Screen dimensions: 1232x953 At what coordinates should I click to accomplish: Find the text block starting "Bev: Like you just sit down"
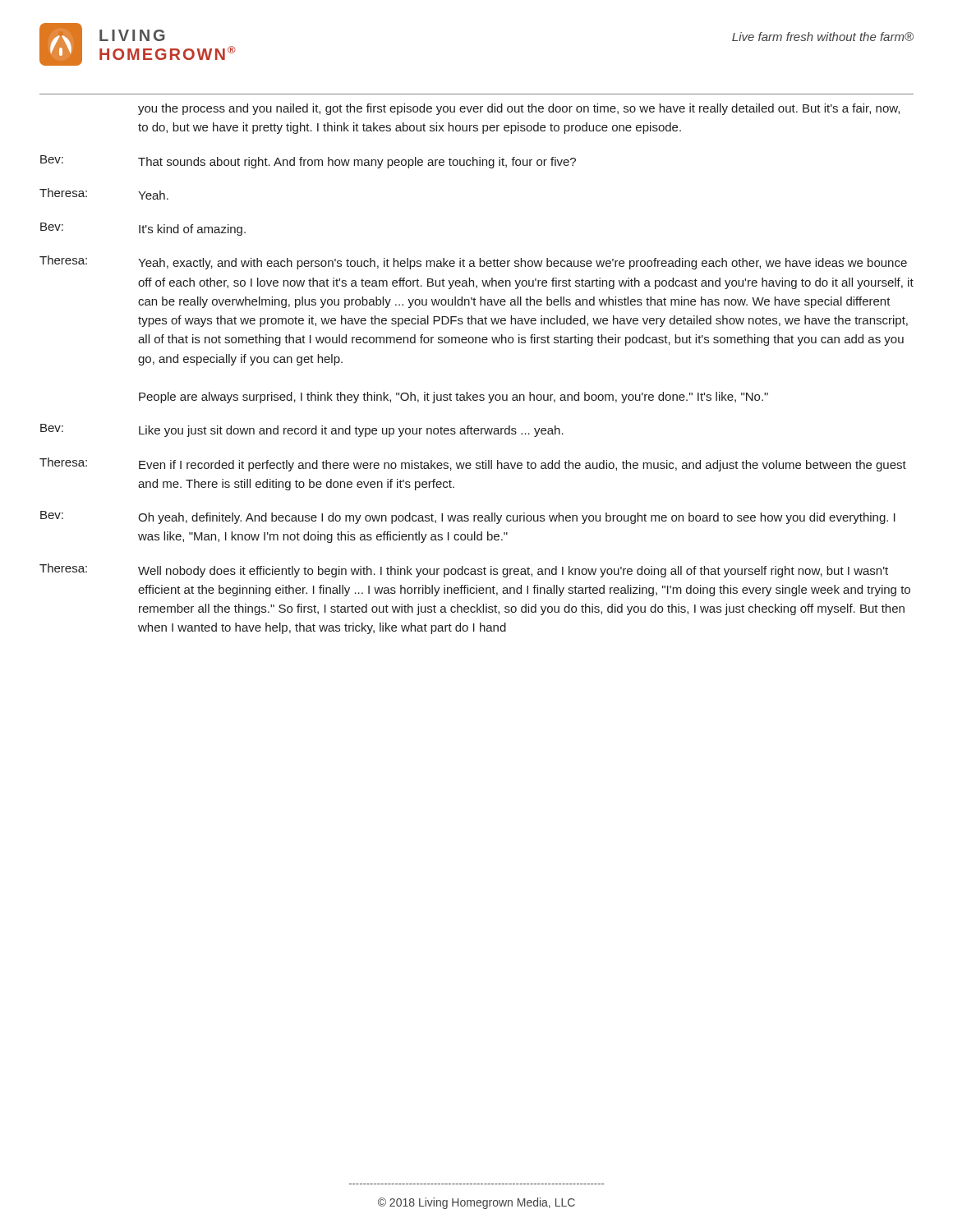tap(476, 430)
